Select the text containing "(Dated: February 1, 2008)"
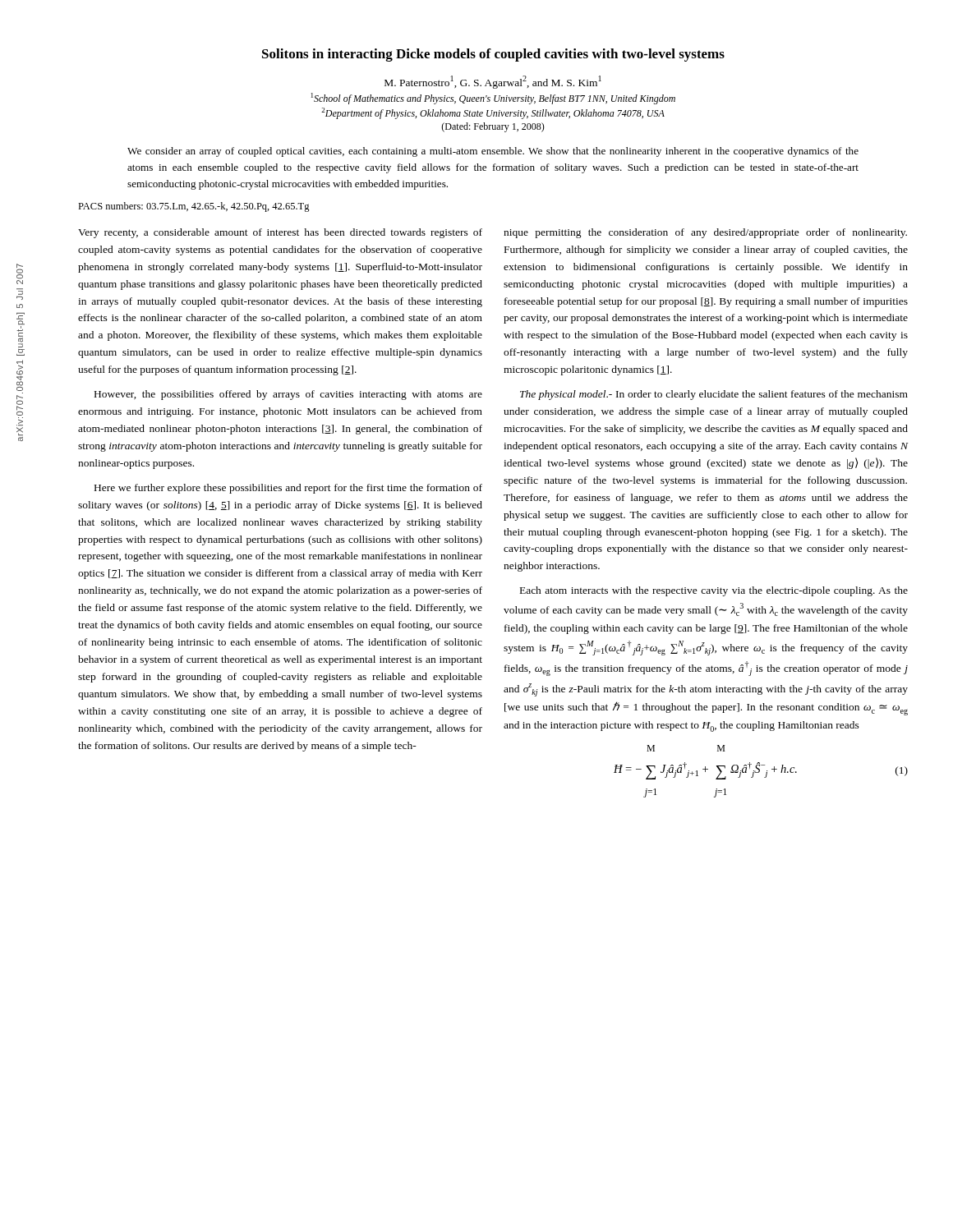Image resolution: width=953 pixels, height=1232 pixels. [x=493, y=127]
